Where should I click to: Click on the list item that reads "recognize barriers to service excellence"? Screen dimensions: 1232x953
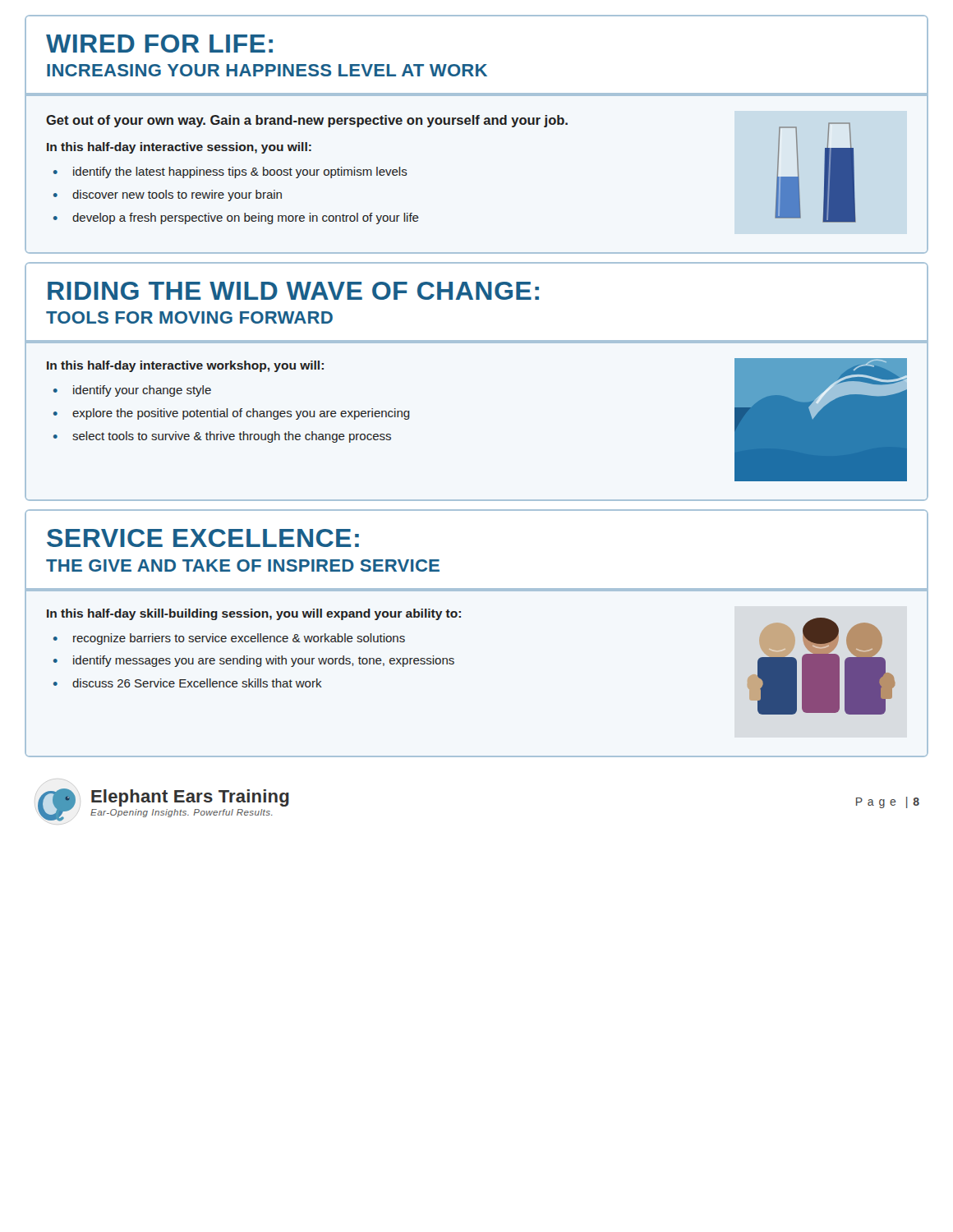point(239,637)
